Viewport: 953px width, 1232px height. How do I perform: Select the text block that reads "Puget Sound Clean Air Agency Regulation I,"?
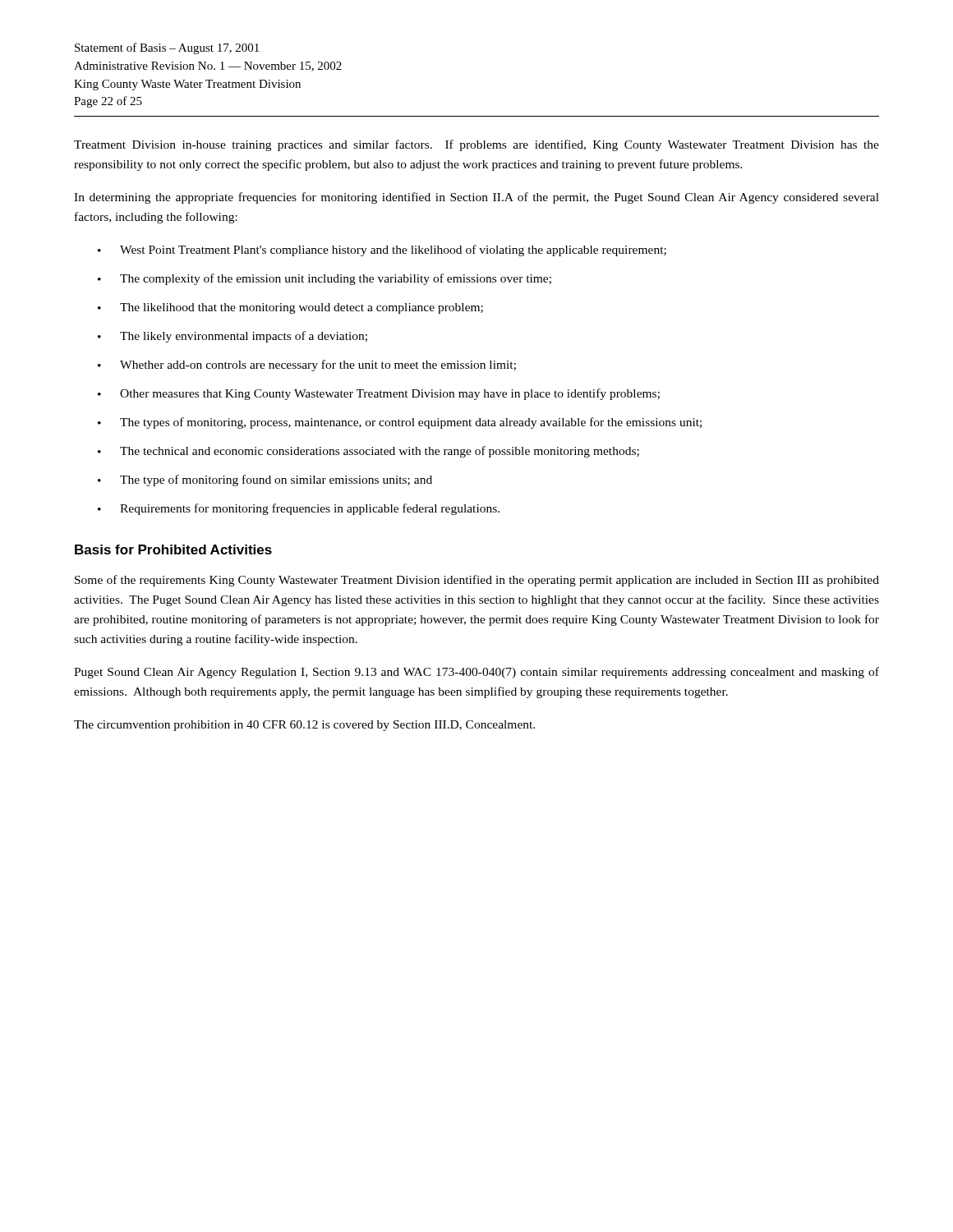[476, 682]
